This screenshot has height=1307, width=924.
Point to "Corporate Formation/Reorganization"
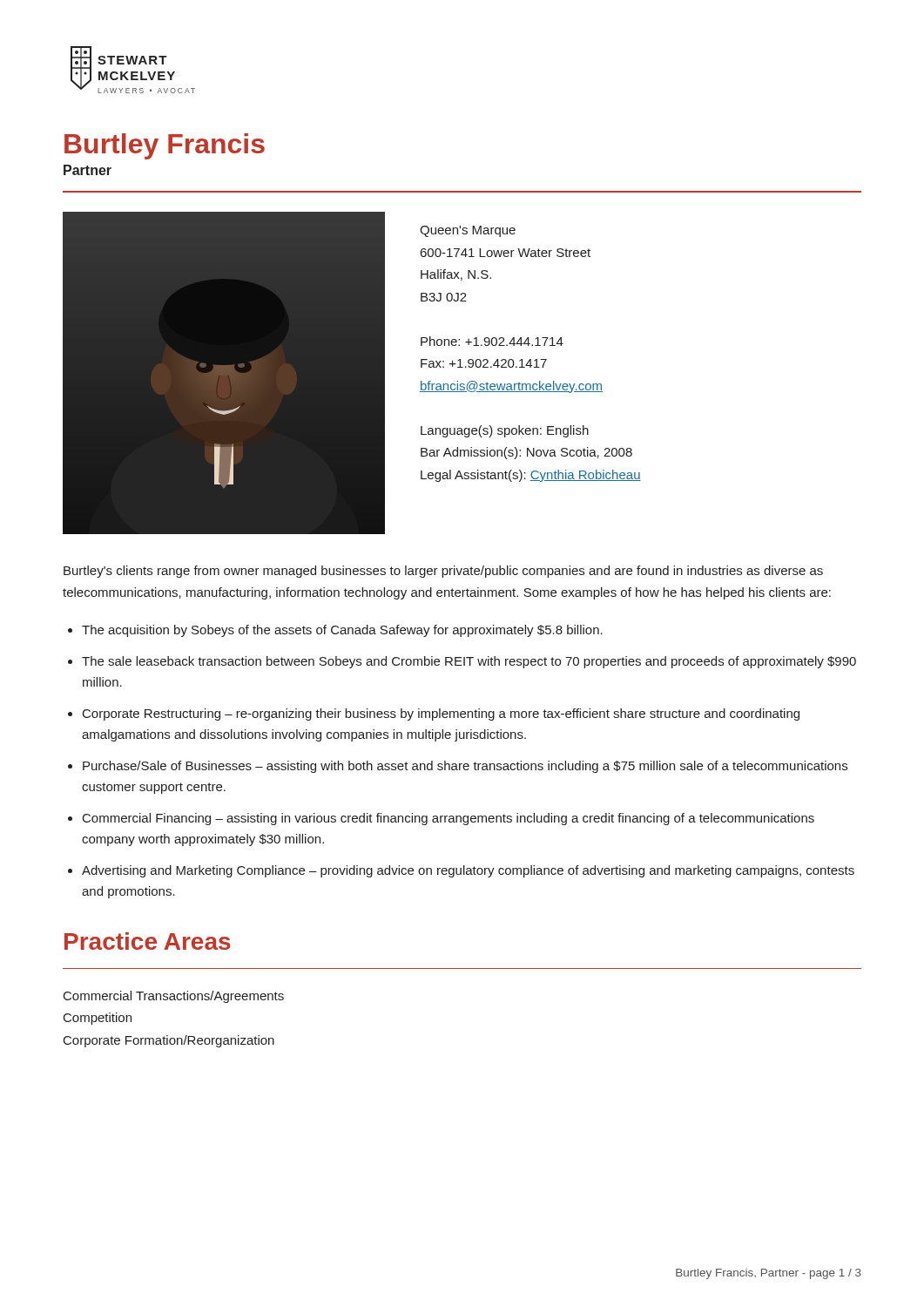point(169,1040)
